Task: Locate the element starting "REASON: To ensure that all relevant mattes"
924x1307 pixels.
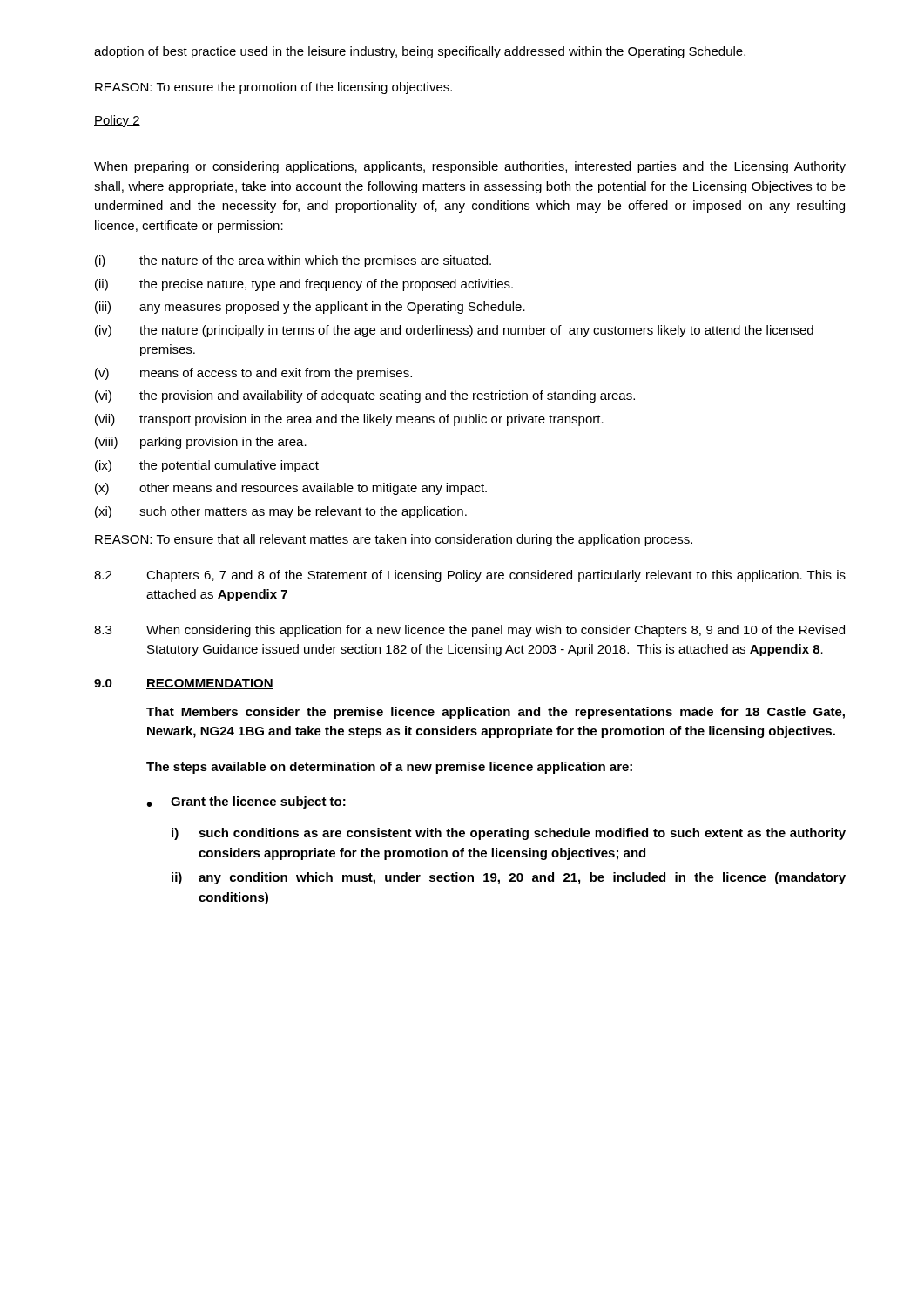Action: tap(394, 539)
